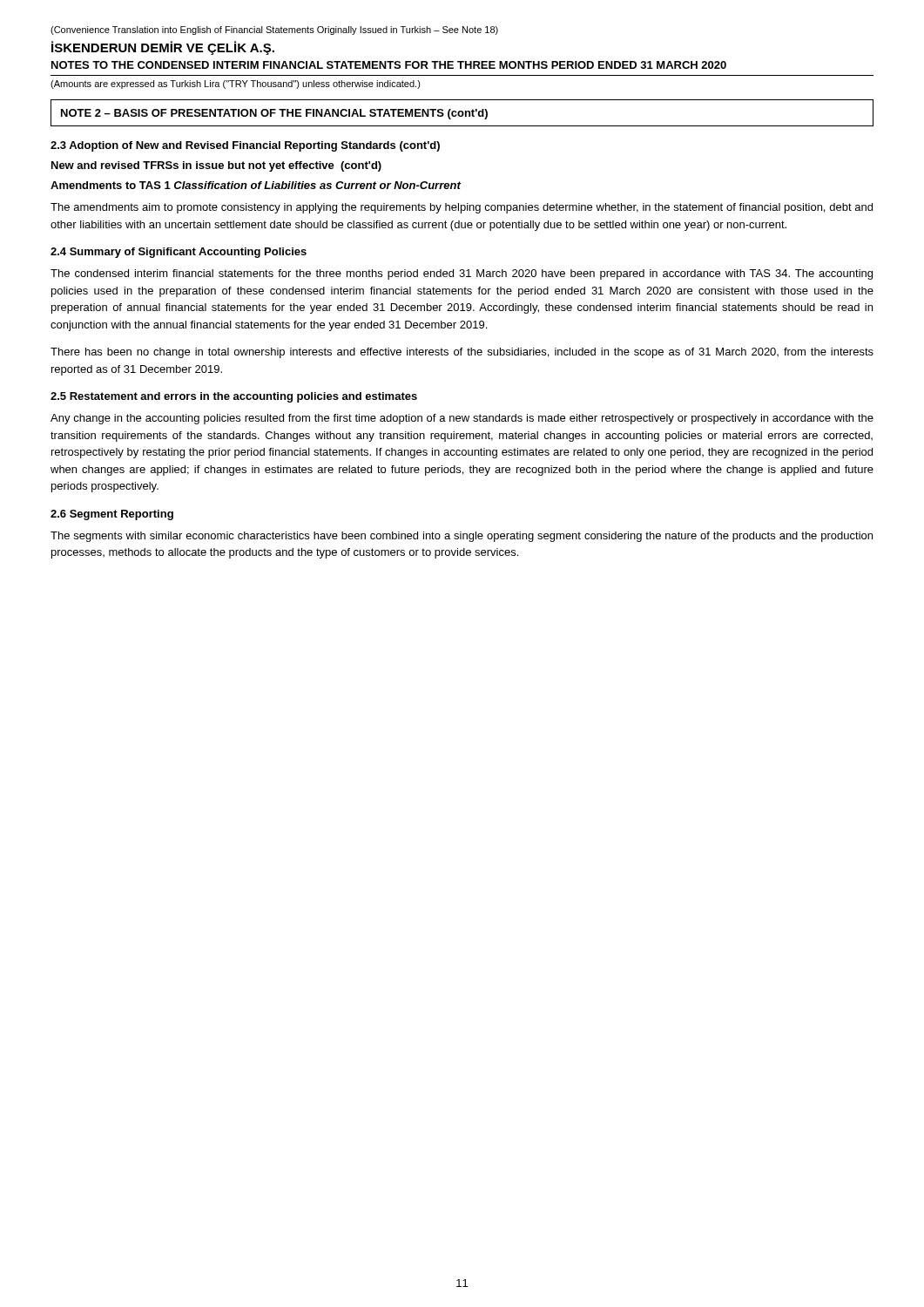
Task: Click on the title containing "İSKENDERUN DEMİR VE"
Action: (163, 48)
